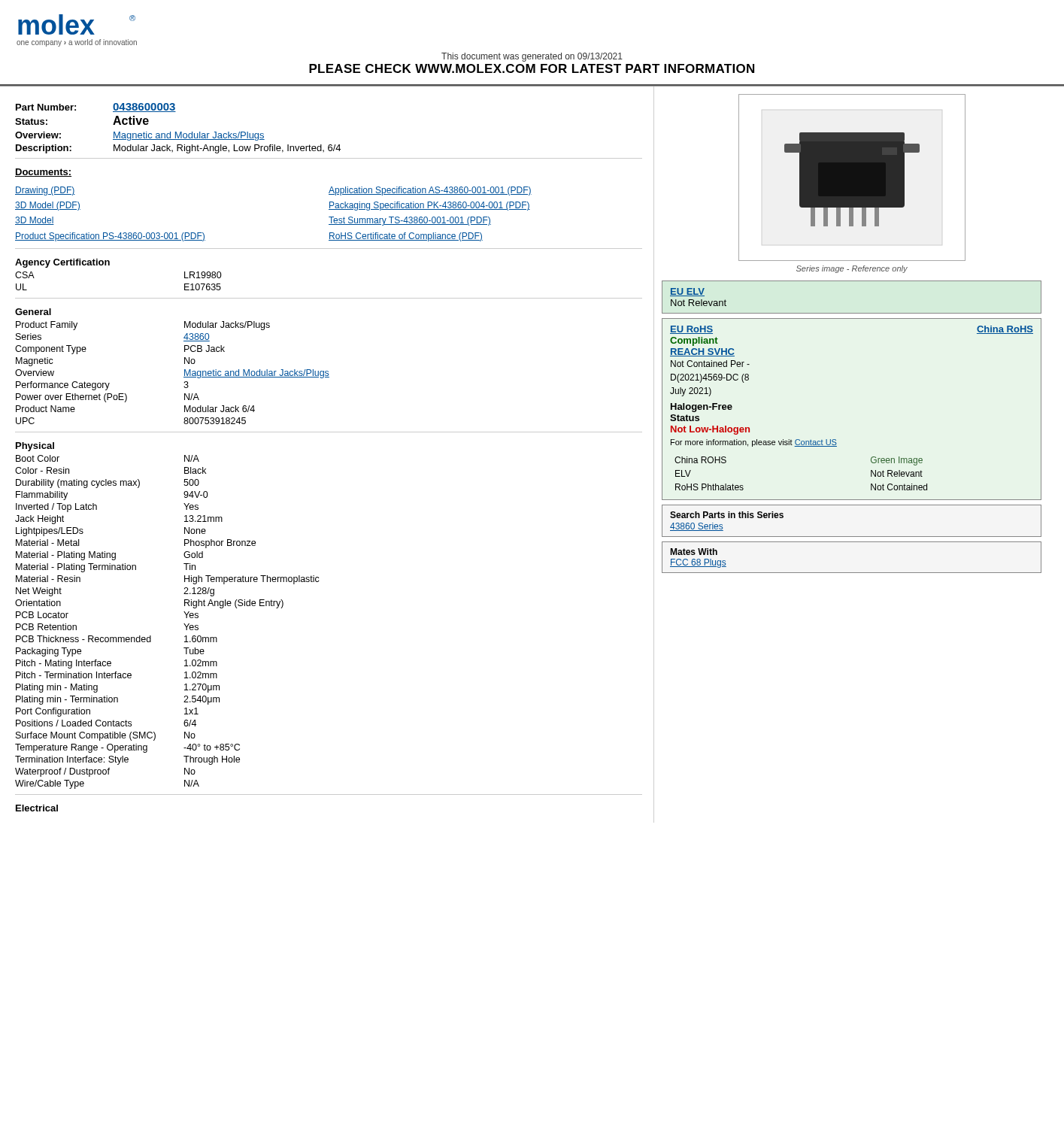The image size is (1064, 1128).
Task: Point to the region starting "Packaging Specification PK-43860-004-001"
Action: click(x=429, y=205)
